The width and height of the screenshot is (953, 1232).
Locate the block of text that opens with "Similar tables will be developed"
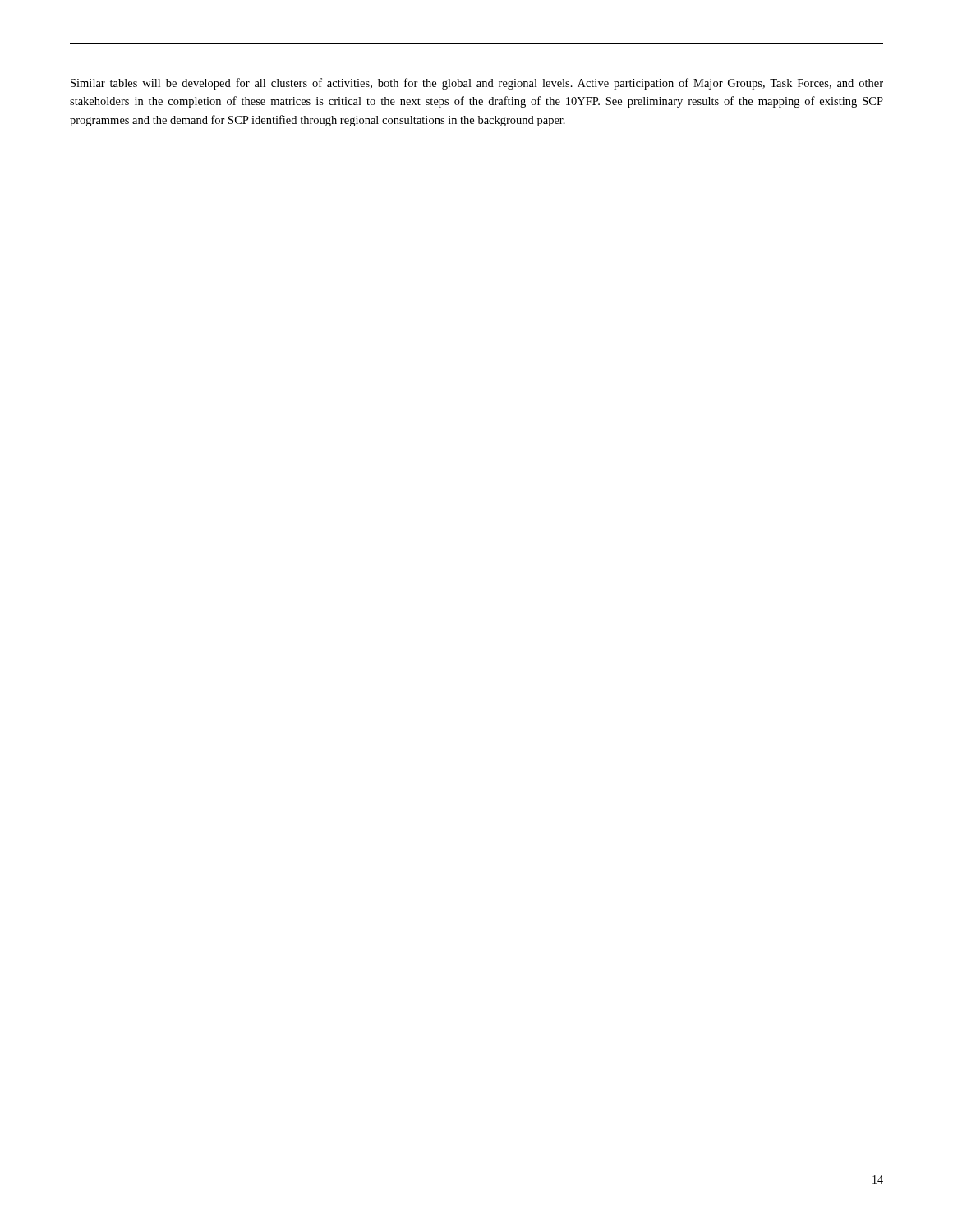[476, 101]
